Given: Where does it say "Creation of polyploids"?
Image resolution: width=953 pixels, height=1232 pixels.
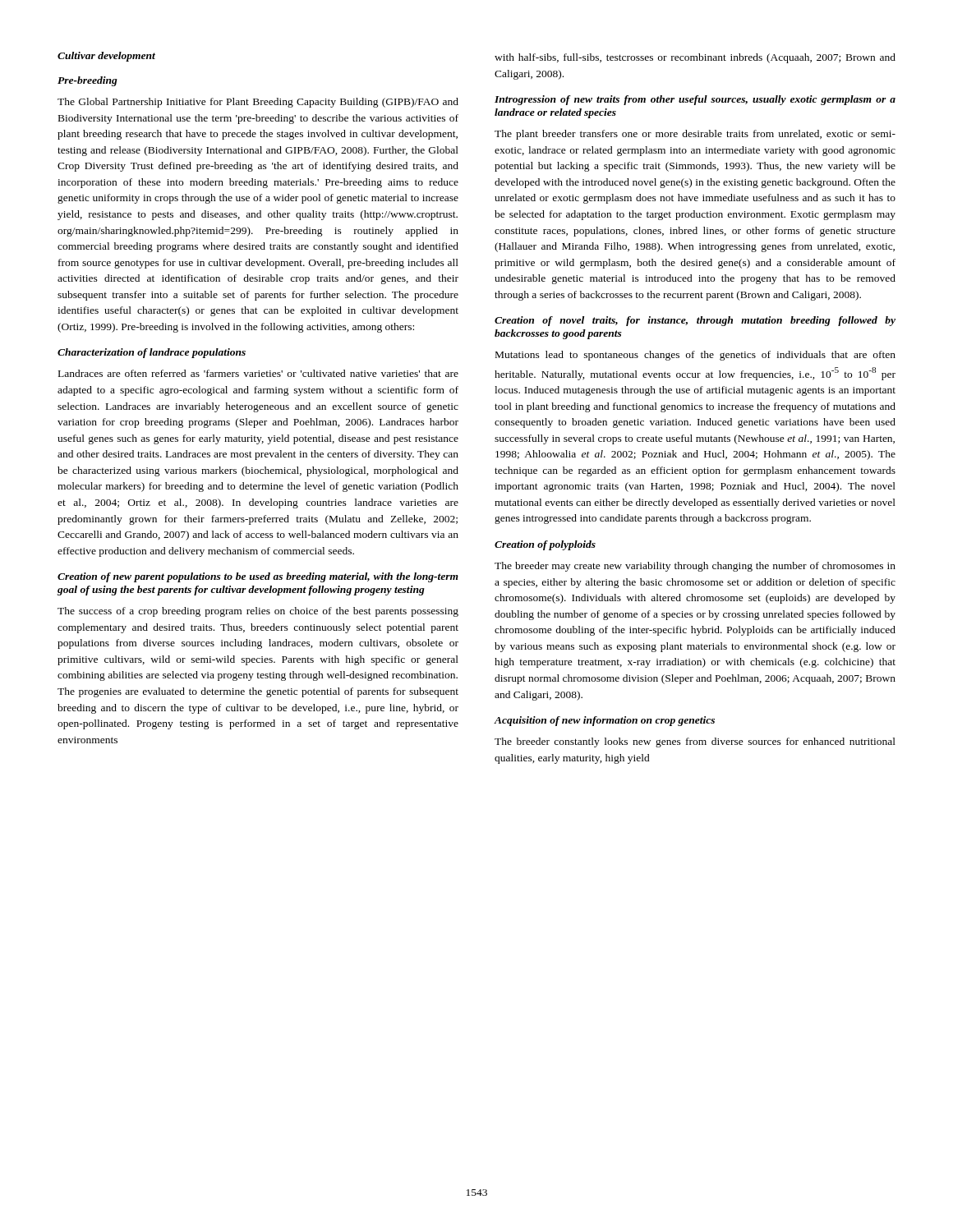Looking at the screenshot, I should 545,545.
